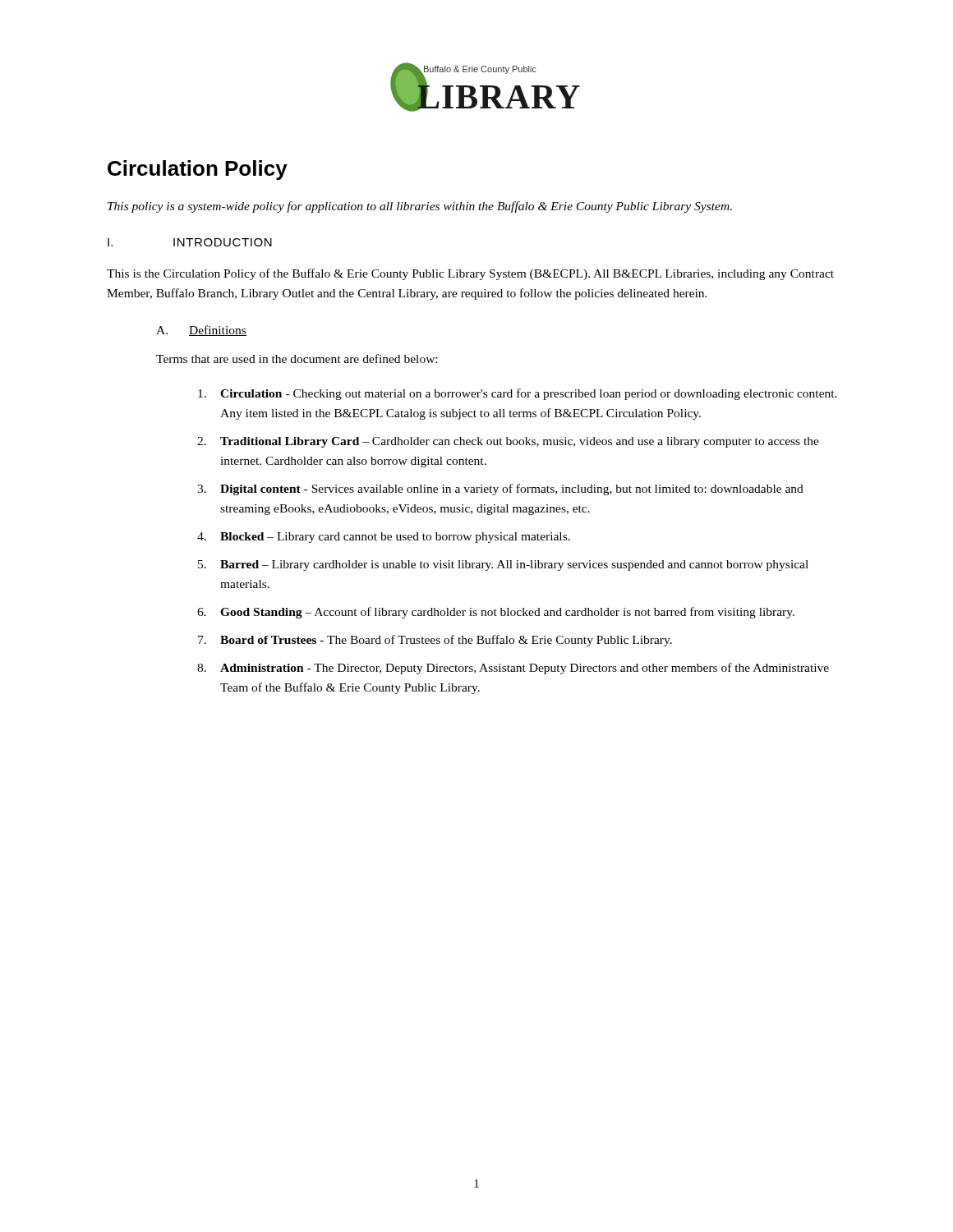Click on the element starting "This is the Circulation"

click(470, 283)
